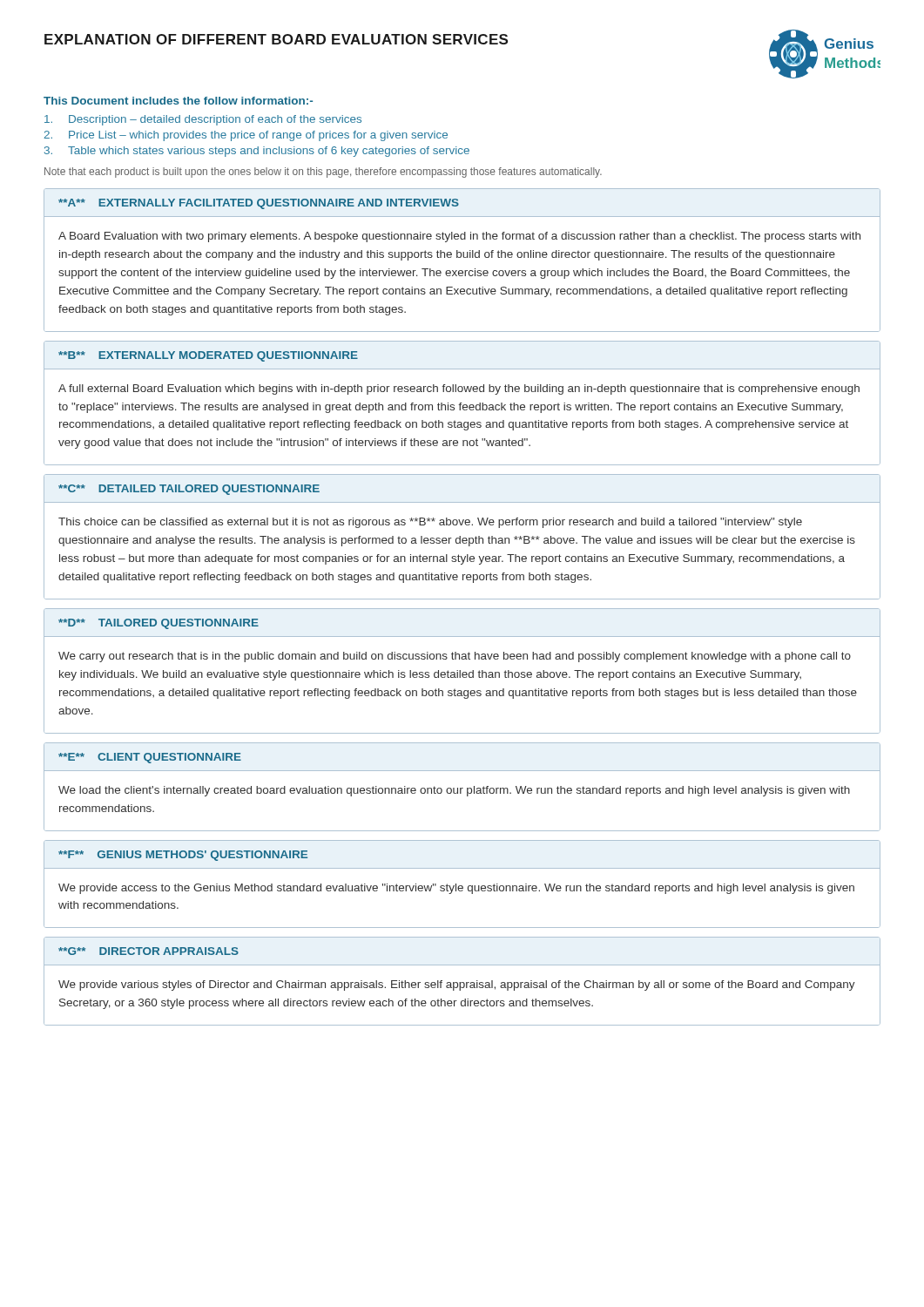Image resolution: width=924 pixels, height=1307 pixels.
Task: Find the text block that says "We provide access to the Genius Method standard"
Action: 457,896
